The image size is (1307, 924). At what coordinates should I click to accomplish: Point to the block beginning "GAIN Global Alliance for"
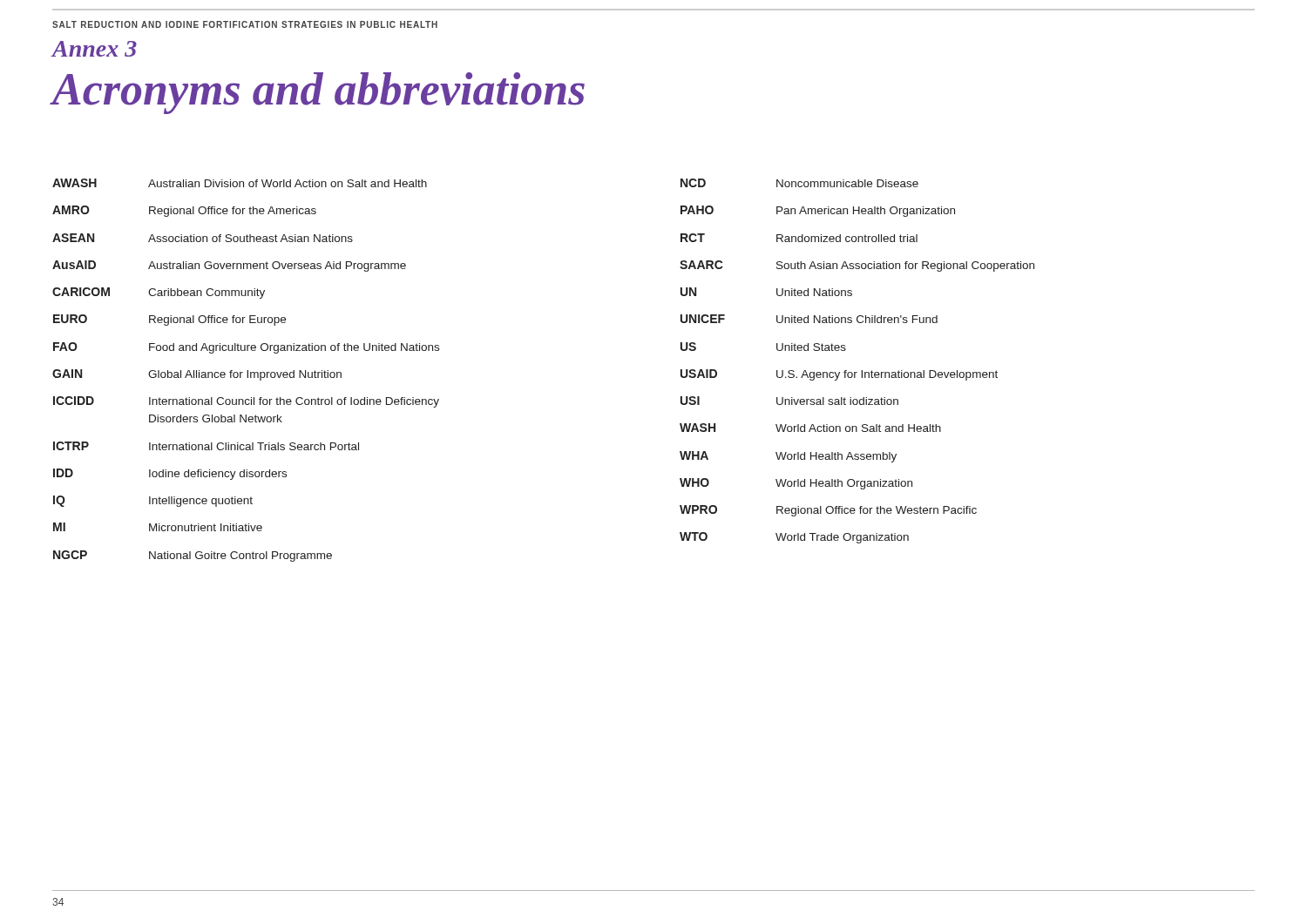pos(197,374)
